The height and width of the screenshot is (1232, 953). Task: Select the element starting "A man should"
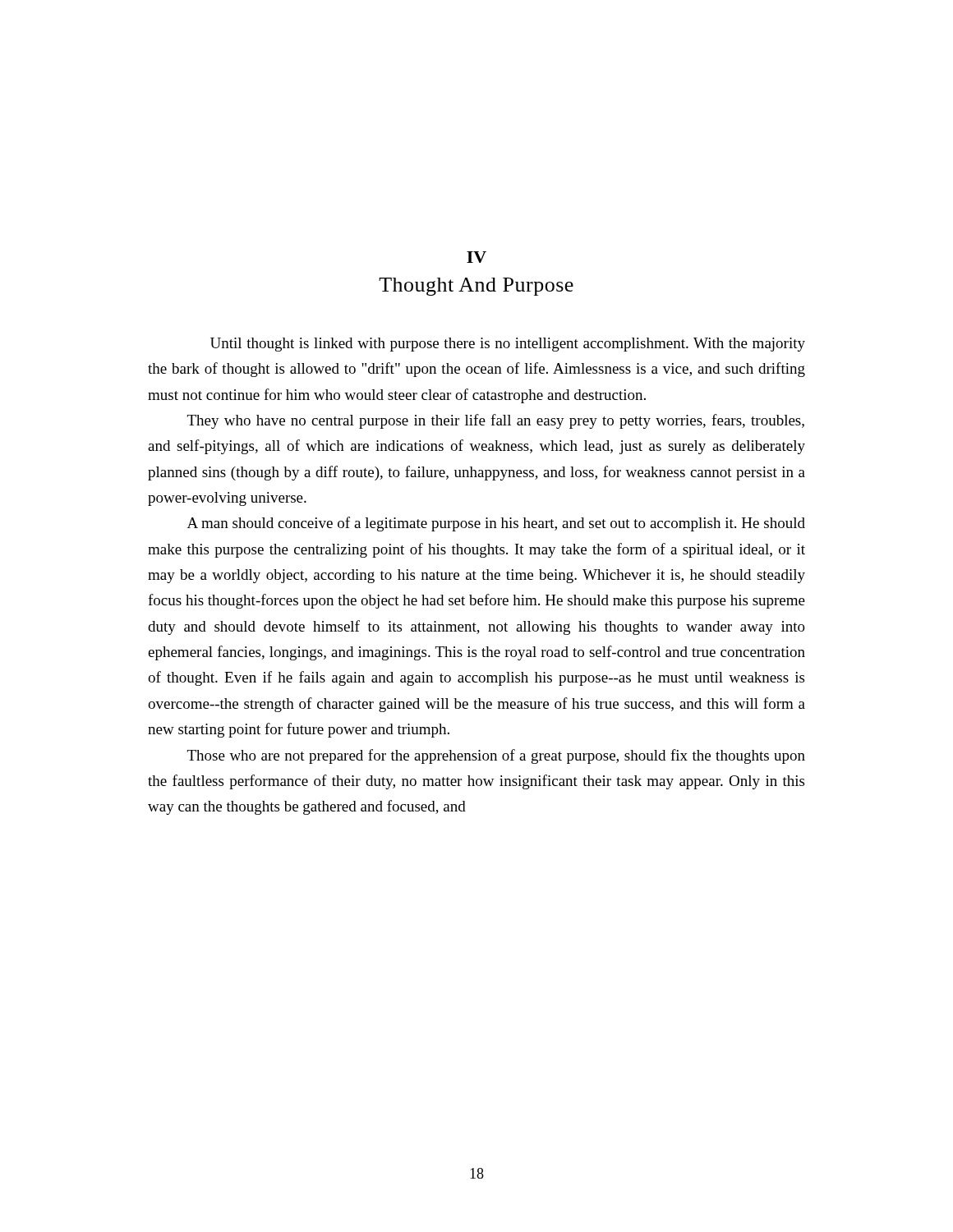476,626
